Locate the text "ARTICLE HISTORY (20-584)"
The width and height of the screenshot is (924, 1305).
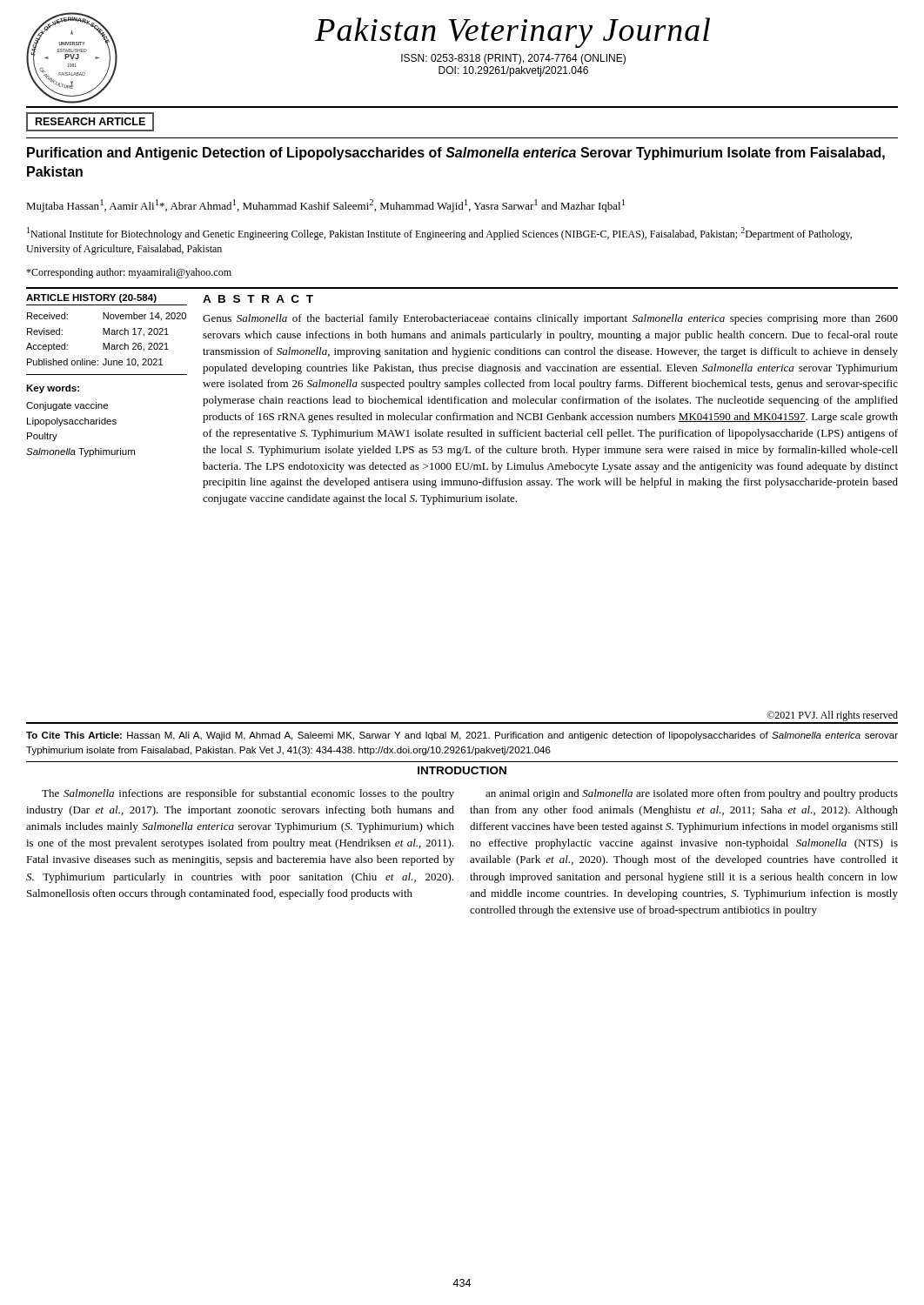coord(91,298)
